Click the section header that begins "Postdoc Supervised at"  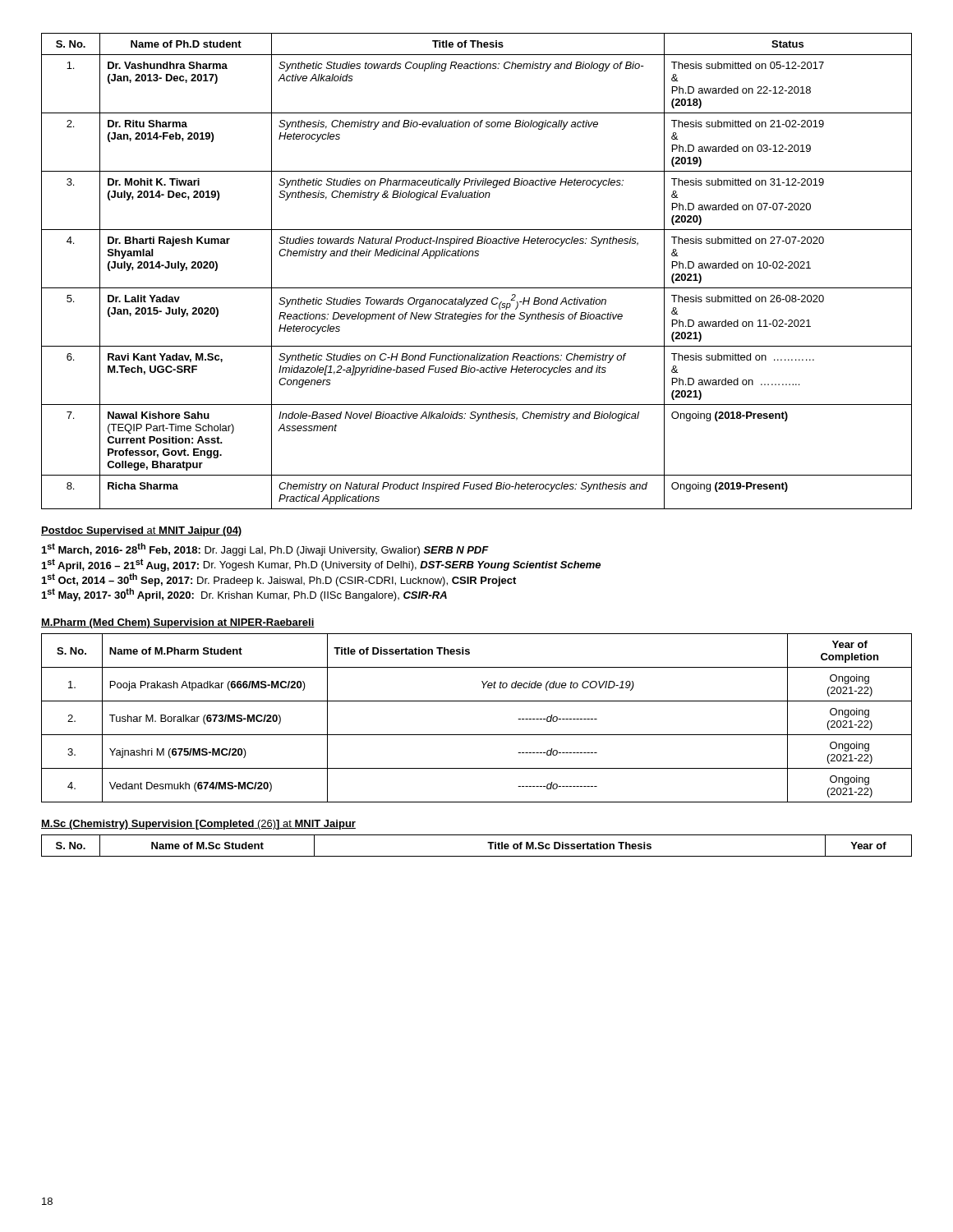pos(141,530)
